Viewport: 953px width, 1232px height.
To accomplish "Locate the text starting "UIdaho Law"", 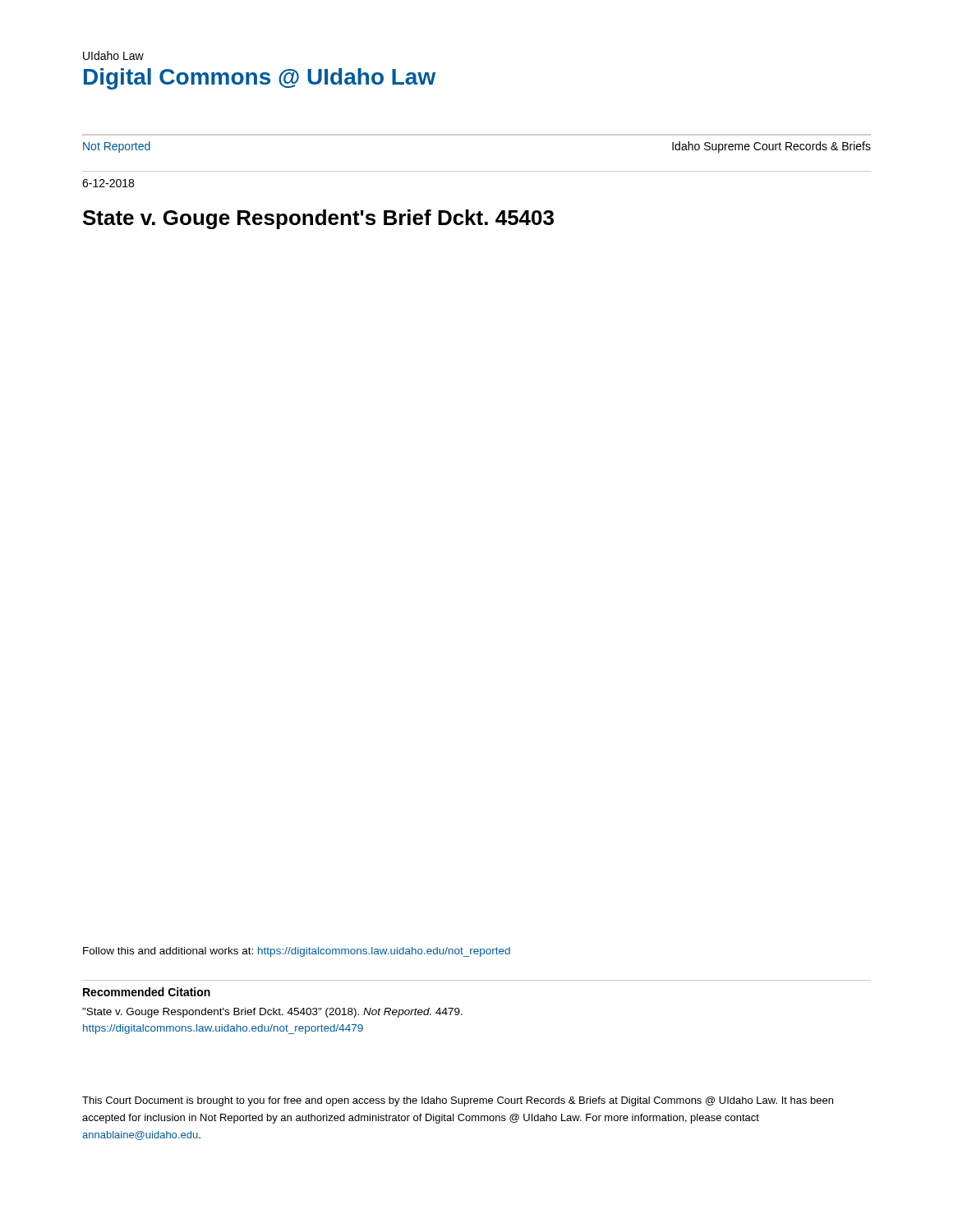I will click(113, 56).
